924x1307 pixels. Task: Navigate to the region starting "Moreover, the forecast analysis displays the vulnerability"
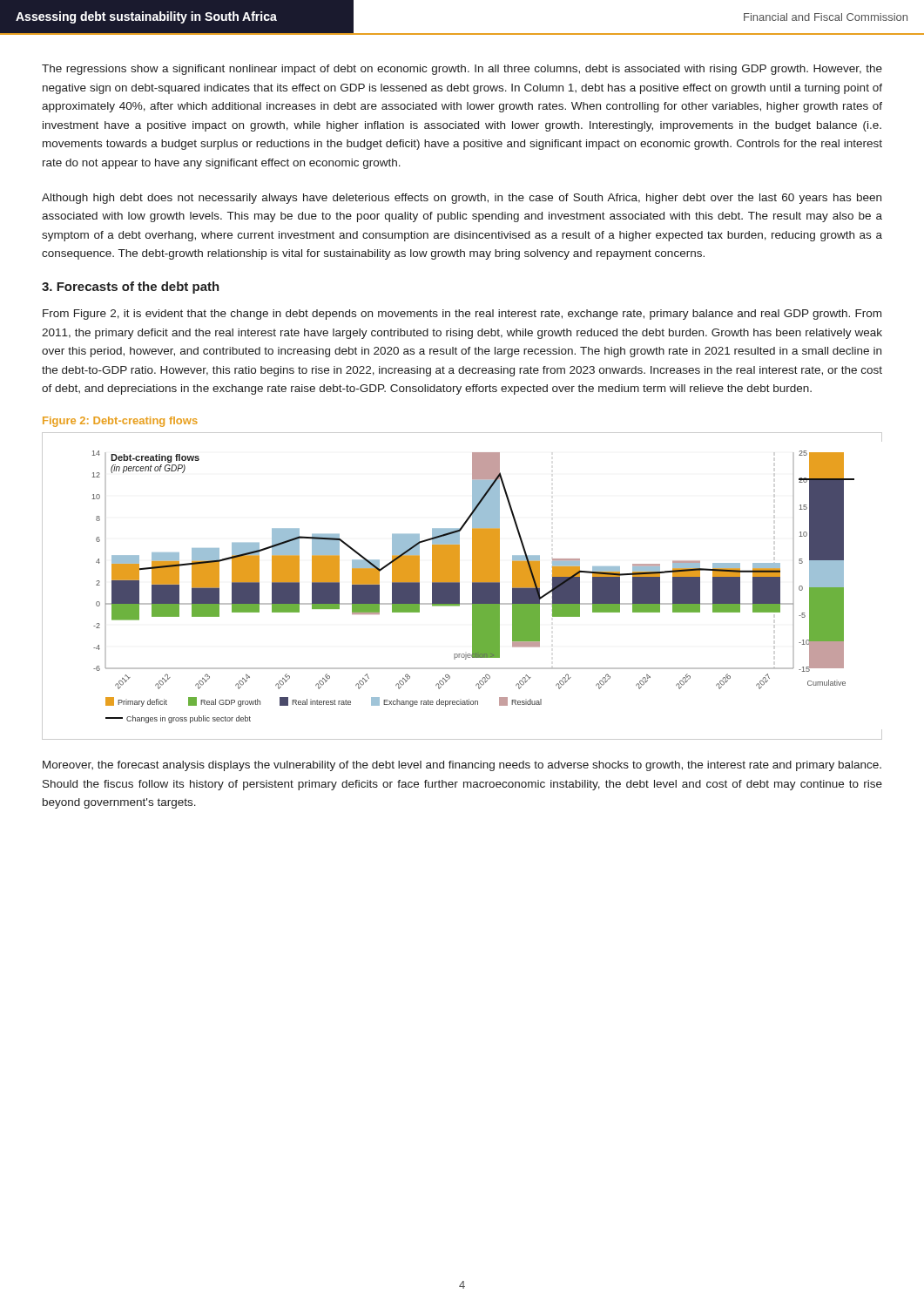pyautogui.click(x=462, y=783)
